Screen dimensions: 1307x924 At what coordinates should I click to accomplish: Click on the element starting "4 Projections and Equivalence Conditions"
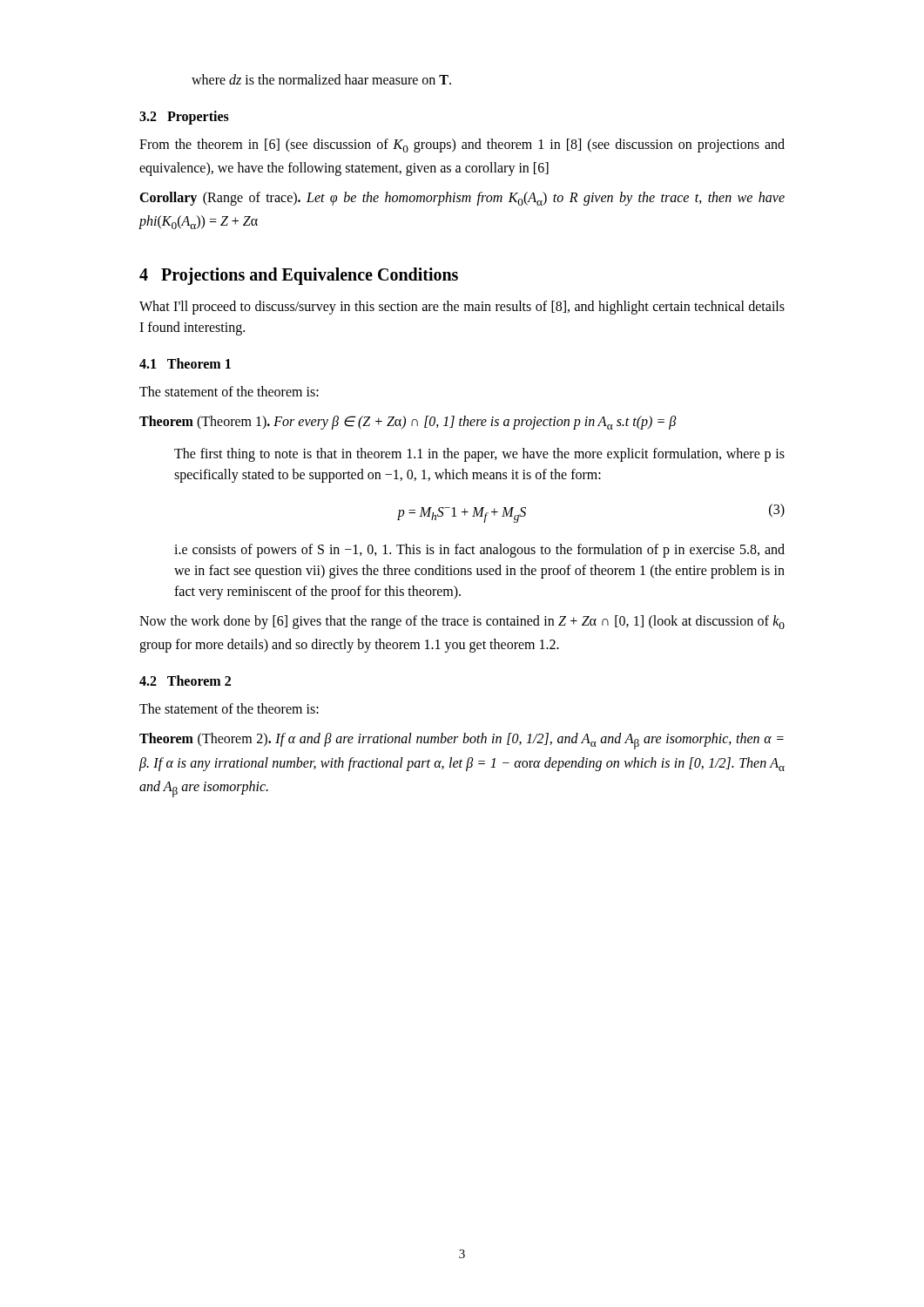tap(299, 274)
